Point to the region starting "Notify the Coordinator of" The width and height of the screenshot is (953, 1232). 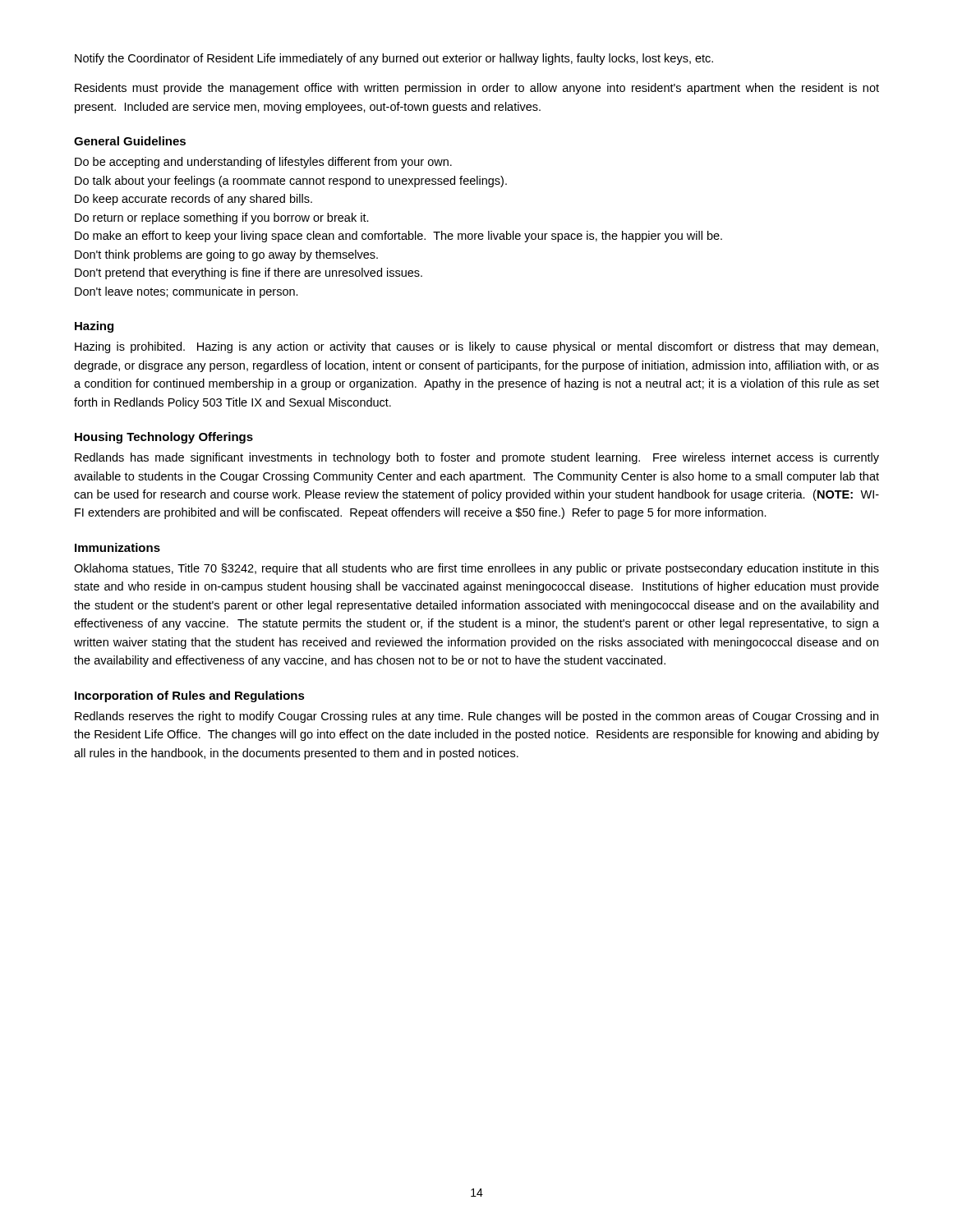coord(394,58)
